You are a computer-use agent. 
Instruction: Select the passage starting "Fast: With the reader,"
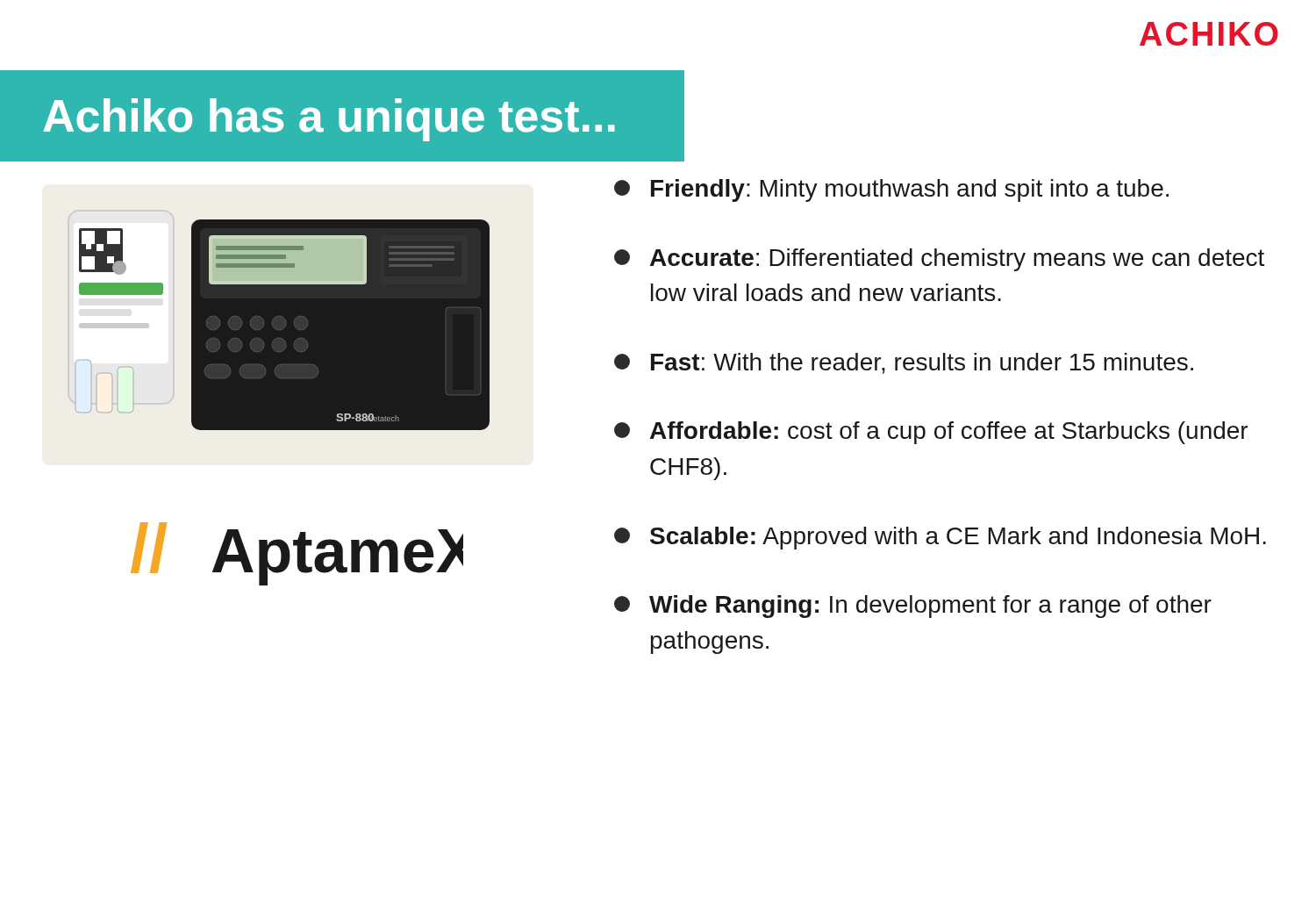pyautogui.click(x=905, y=363)
